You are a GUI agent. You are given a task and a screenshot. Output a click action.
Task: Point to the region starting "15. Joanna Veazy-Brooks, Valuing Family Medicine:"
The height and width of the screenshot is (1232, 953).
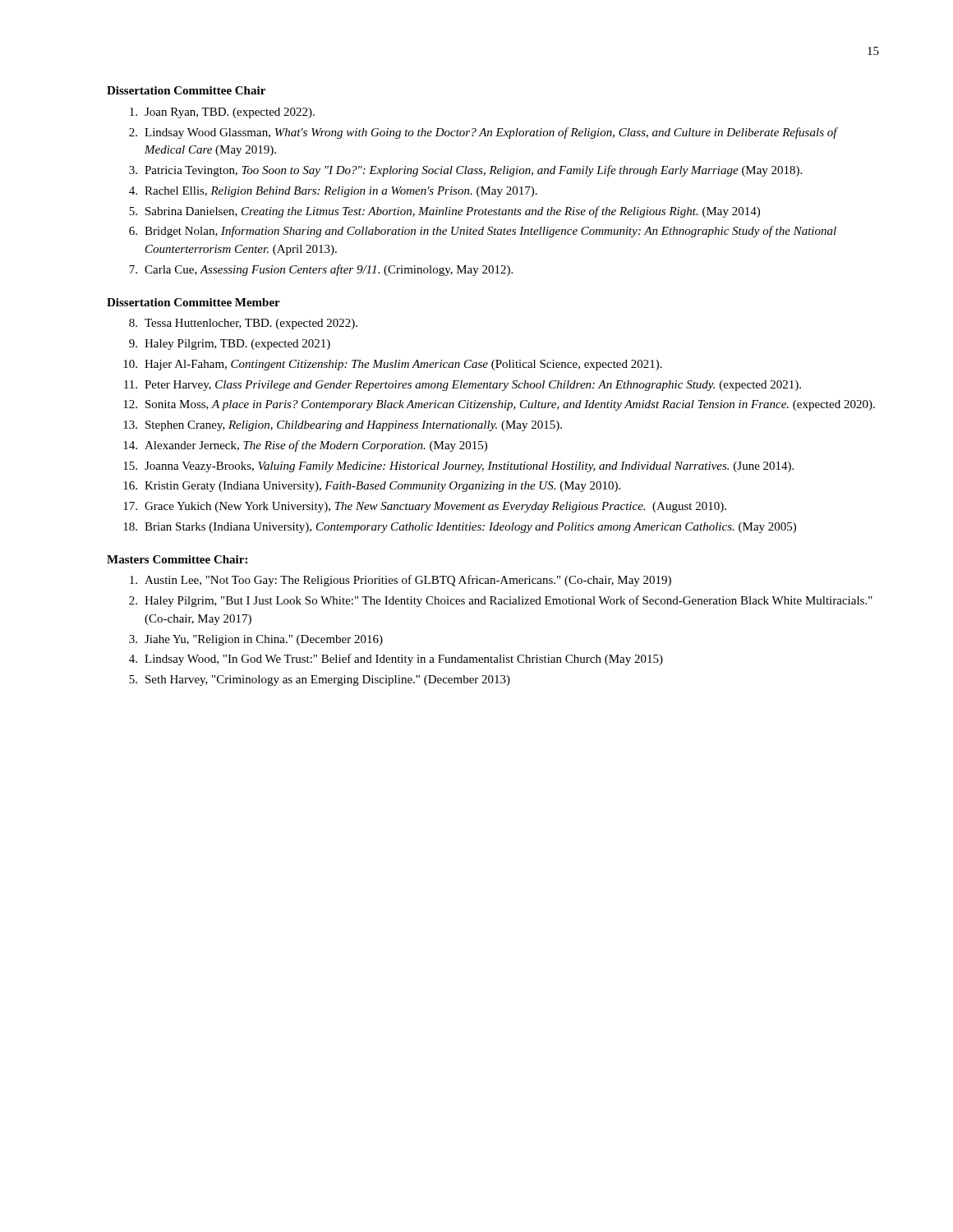coord(493,466)
